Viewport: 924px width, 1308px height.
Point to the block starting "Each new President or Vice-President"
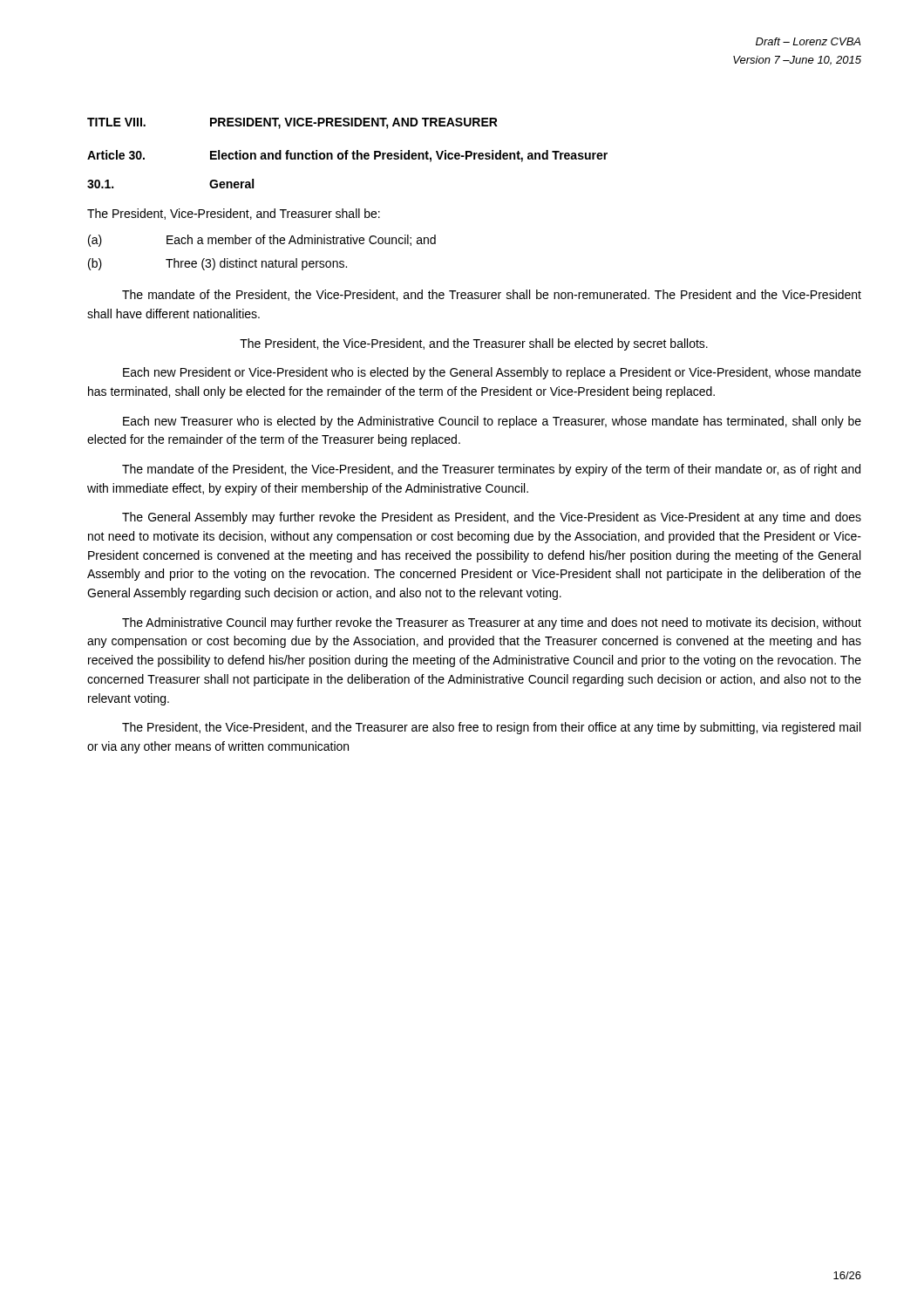tap(474, 382)
